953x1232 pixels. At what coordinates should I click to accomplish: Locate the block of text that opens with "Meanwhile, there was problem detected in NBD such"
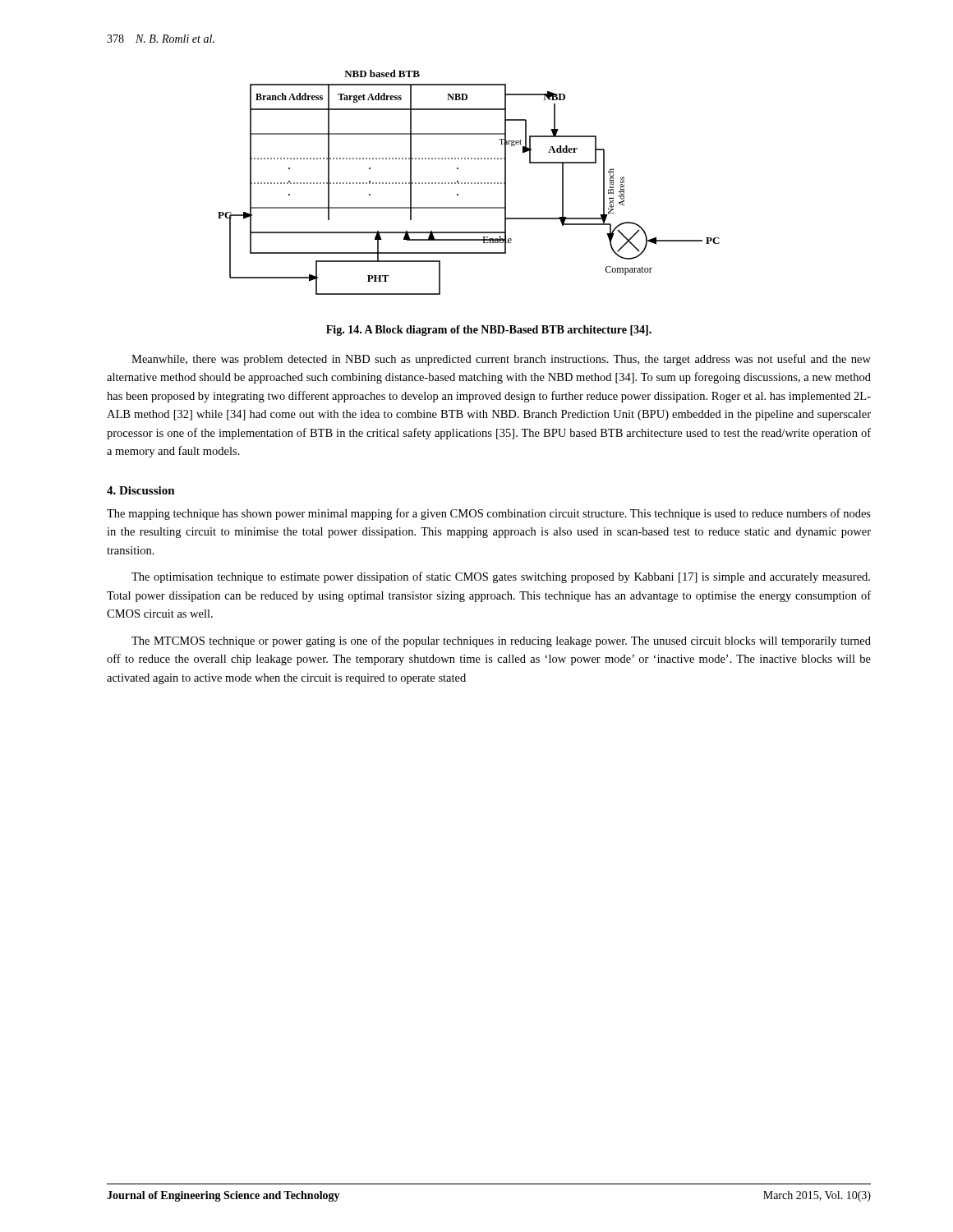(x=489, y=405)
